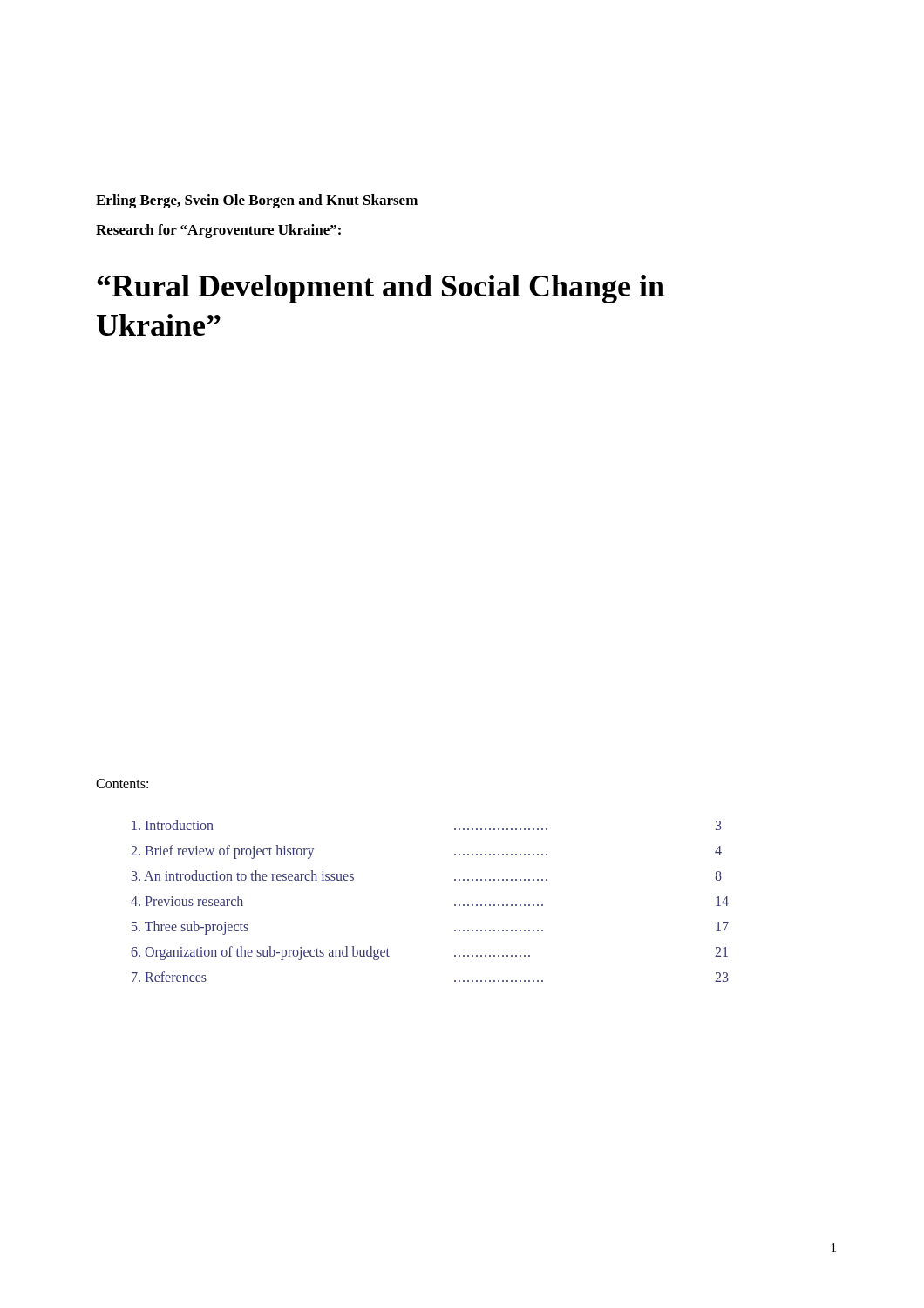This screenshot has width=924, height=1308.
Task: Where does it say "5. Three sub-projects"?
Action: [191, 927]
